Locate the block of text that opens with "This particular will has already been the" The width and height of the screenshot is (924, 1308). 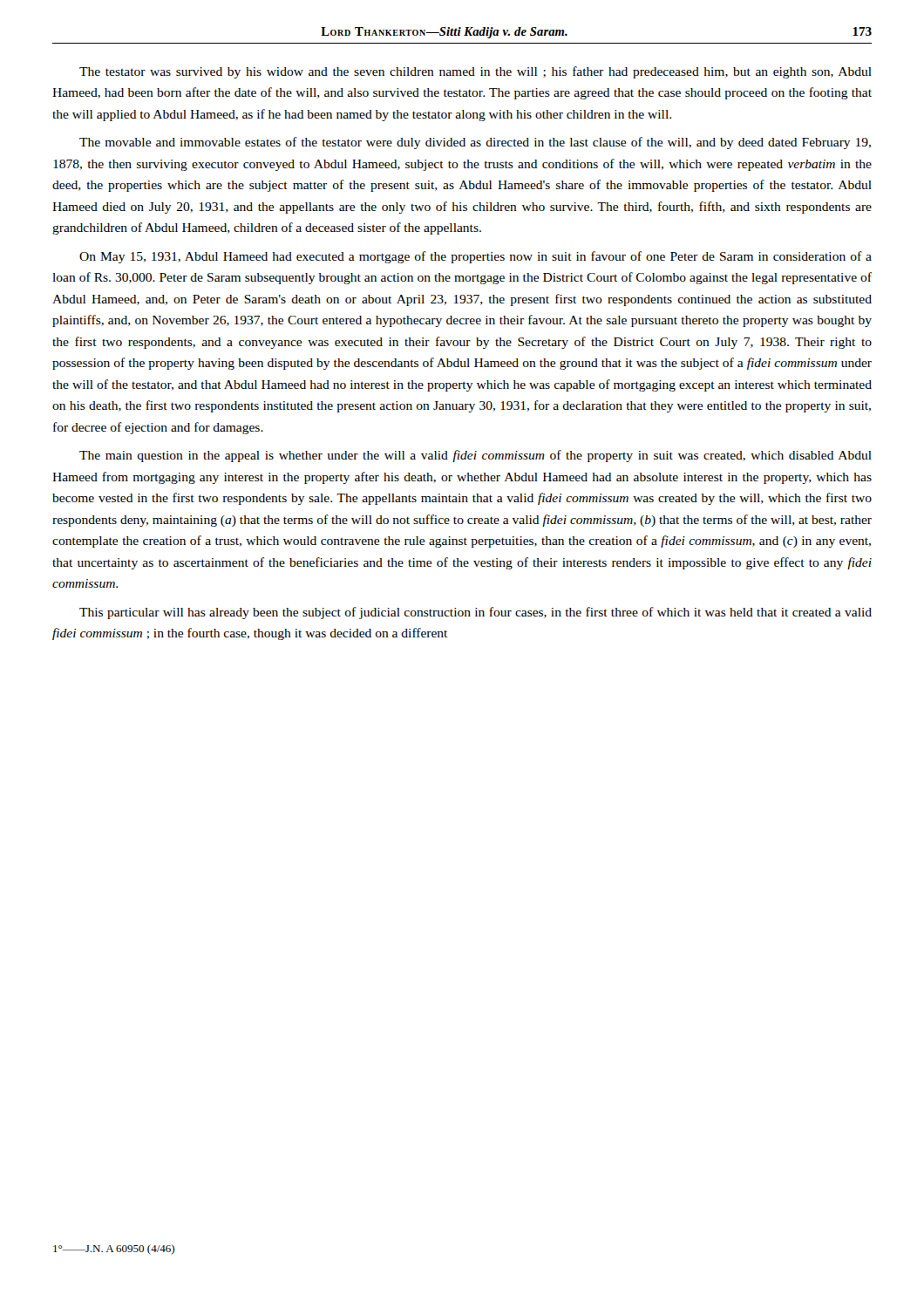pyautogui.click(x=462, y=623)
